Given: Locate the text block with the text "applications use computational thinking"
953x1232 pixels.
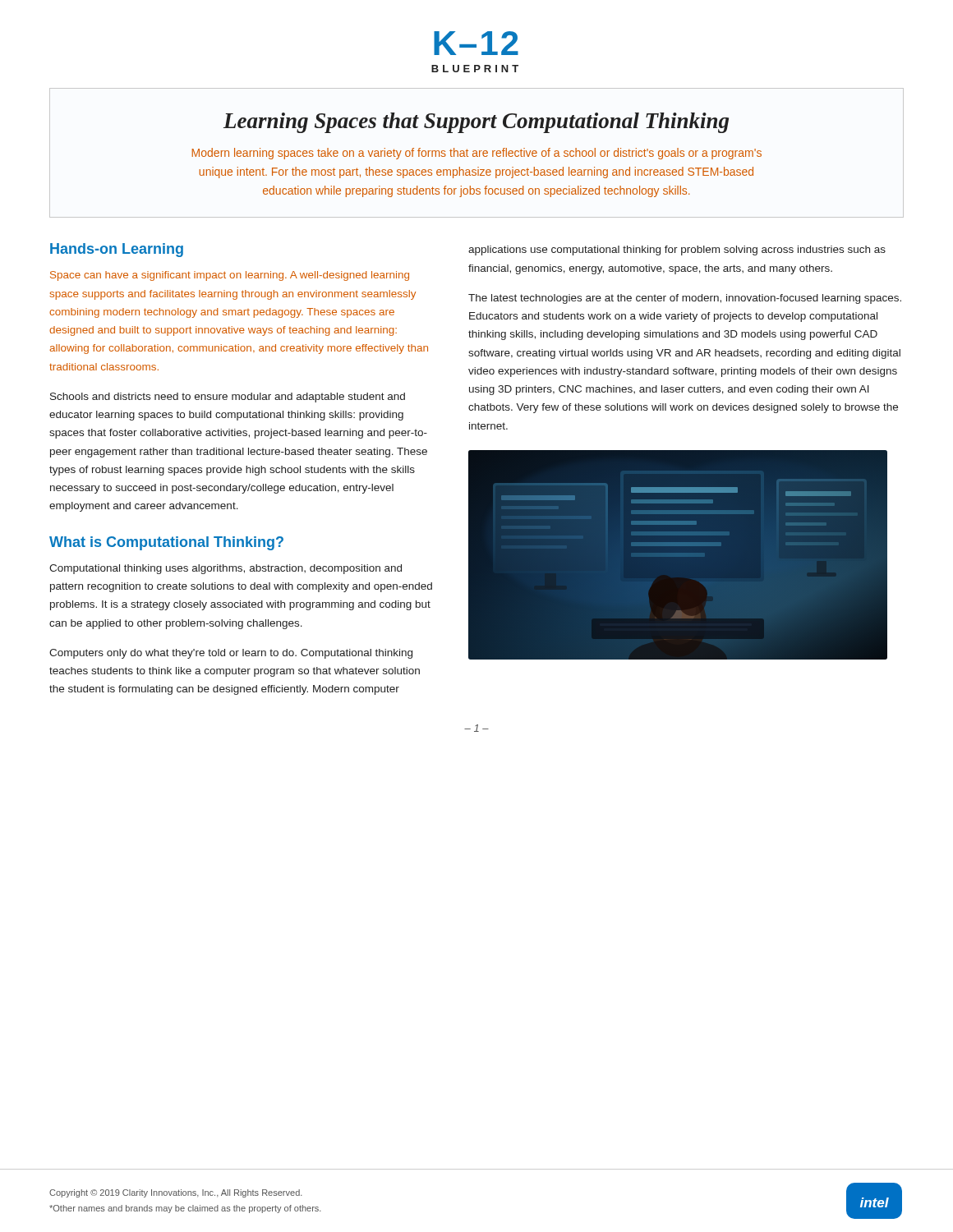Looking at the screenshot, I should pos(677,259).
